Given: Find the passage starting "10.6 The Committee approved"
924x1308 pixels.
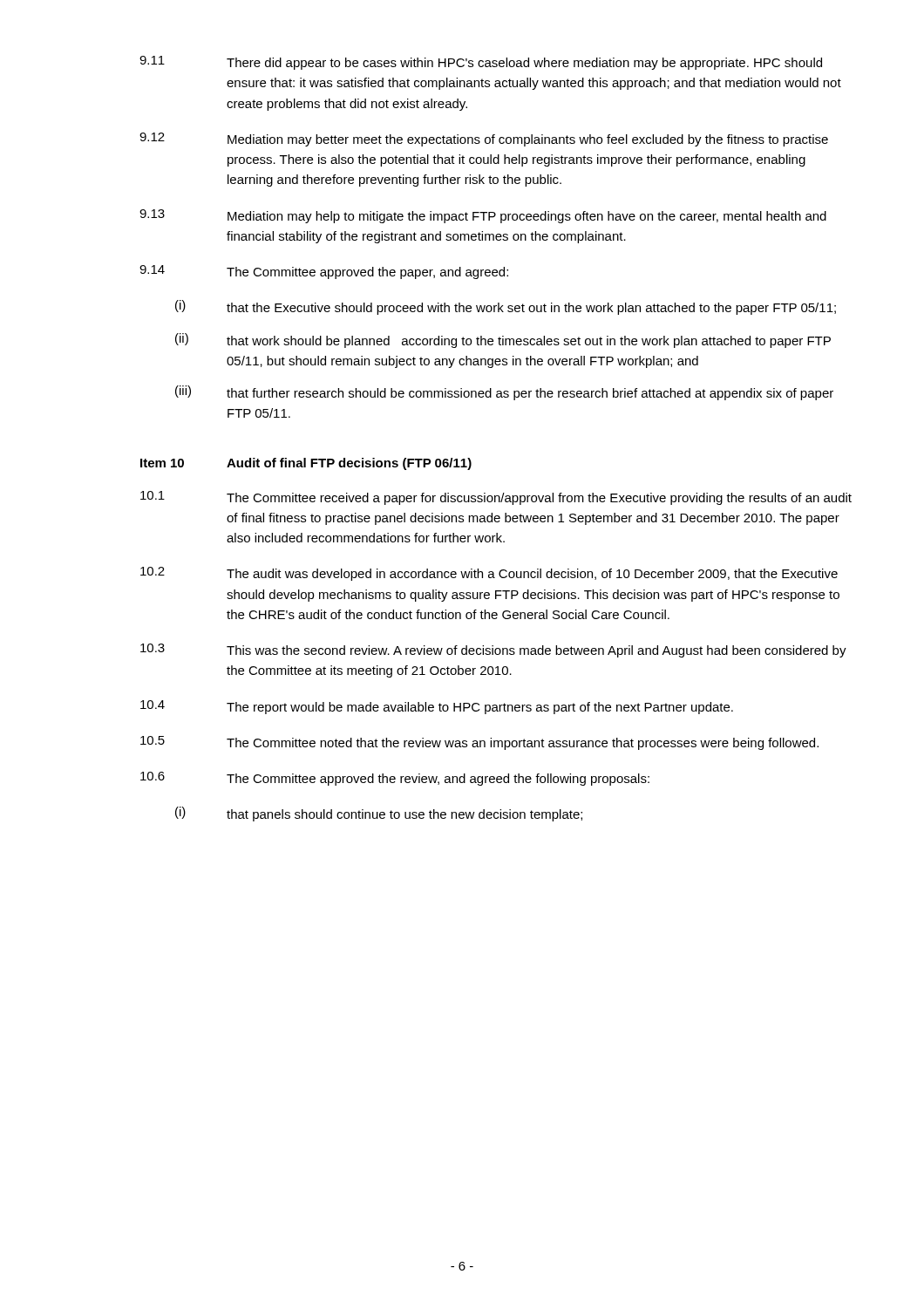Looking at the screenshot, I should (497, 778).
